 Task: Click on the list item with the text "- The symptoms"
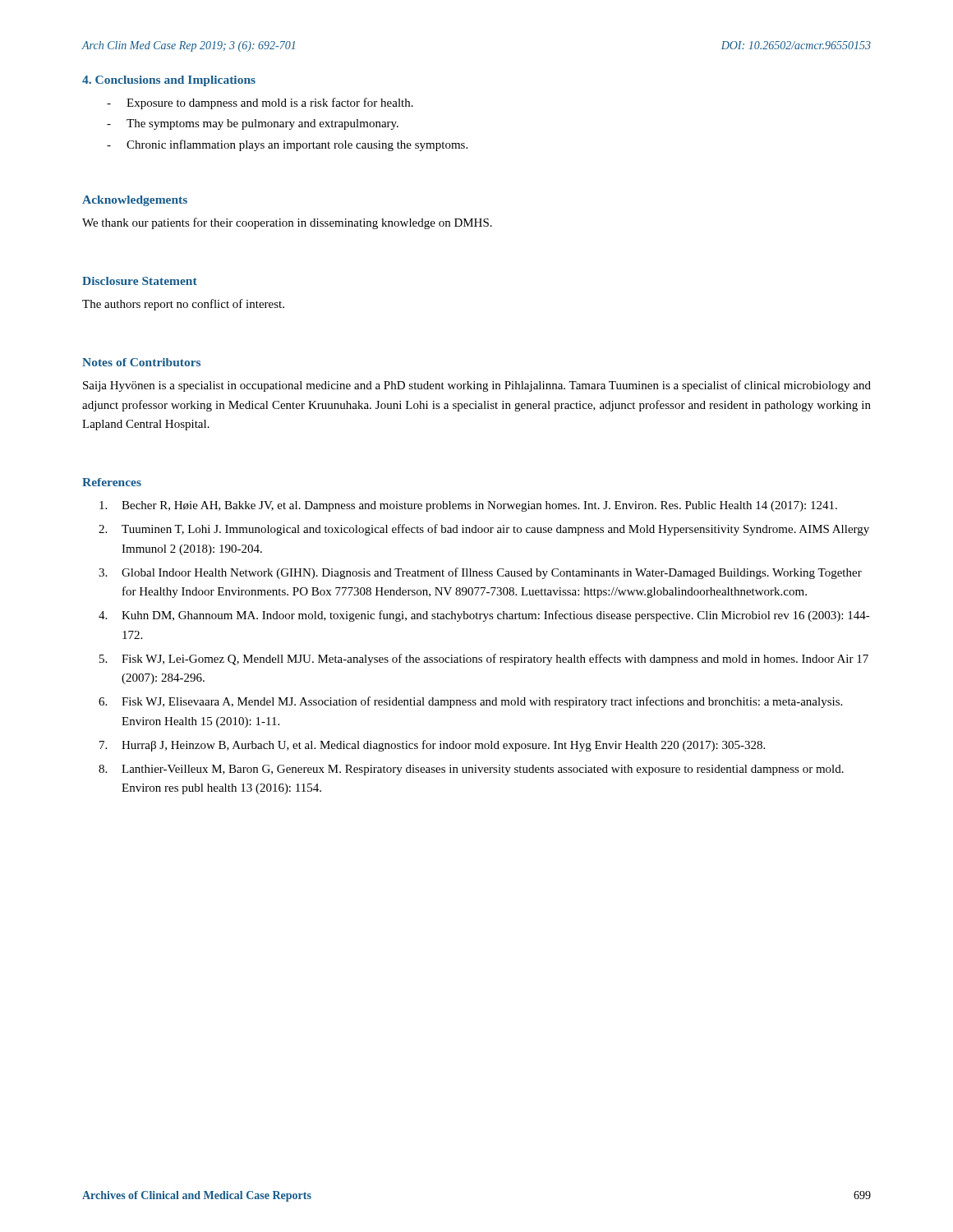pos(253,124)
